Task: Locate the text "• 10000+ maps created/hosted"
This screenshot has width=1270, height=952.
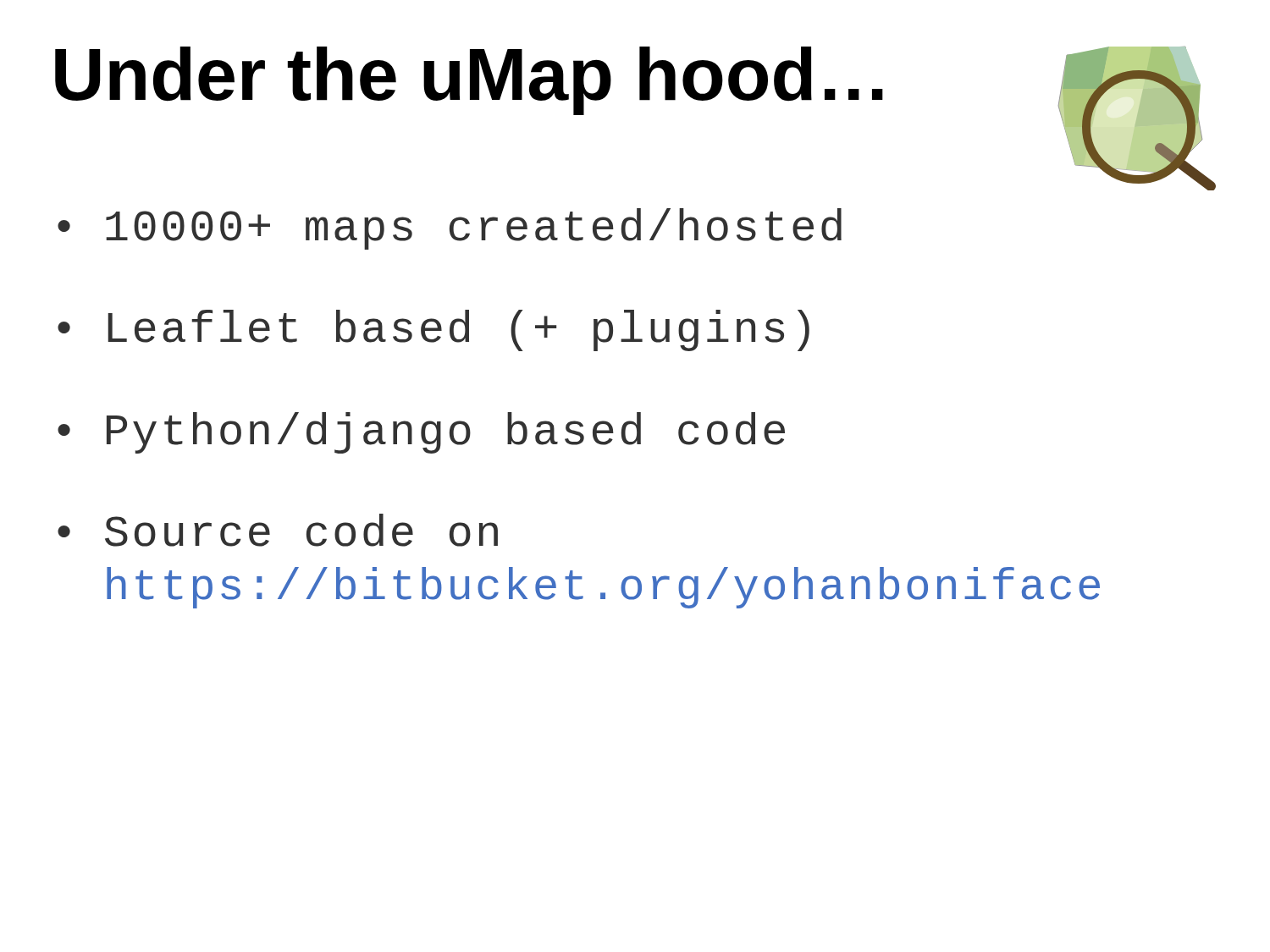Action: [x=449, y=229]
